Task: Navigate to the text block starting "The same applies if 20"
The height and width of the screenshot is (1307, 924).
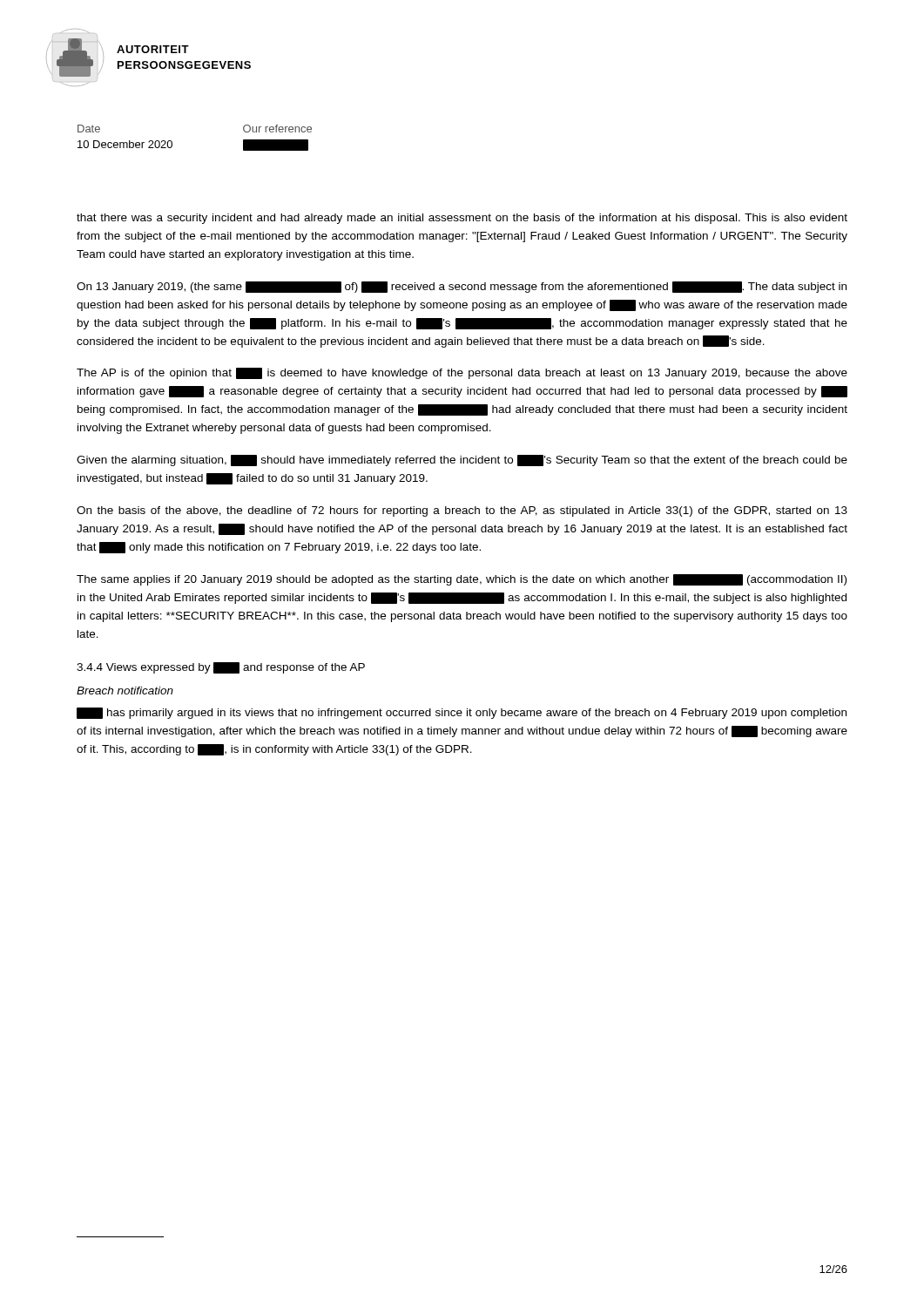Action: [x=462, y=606]
